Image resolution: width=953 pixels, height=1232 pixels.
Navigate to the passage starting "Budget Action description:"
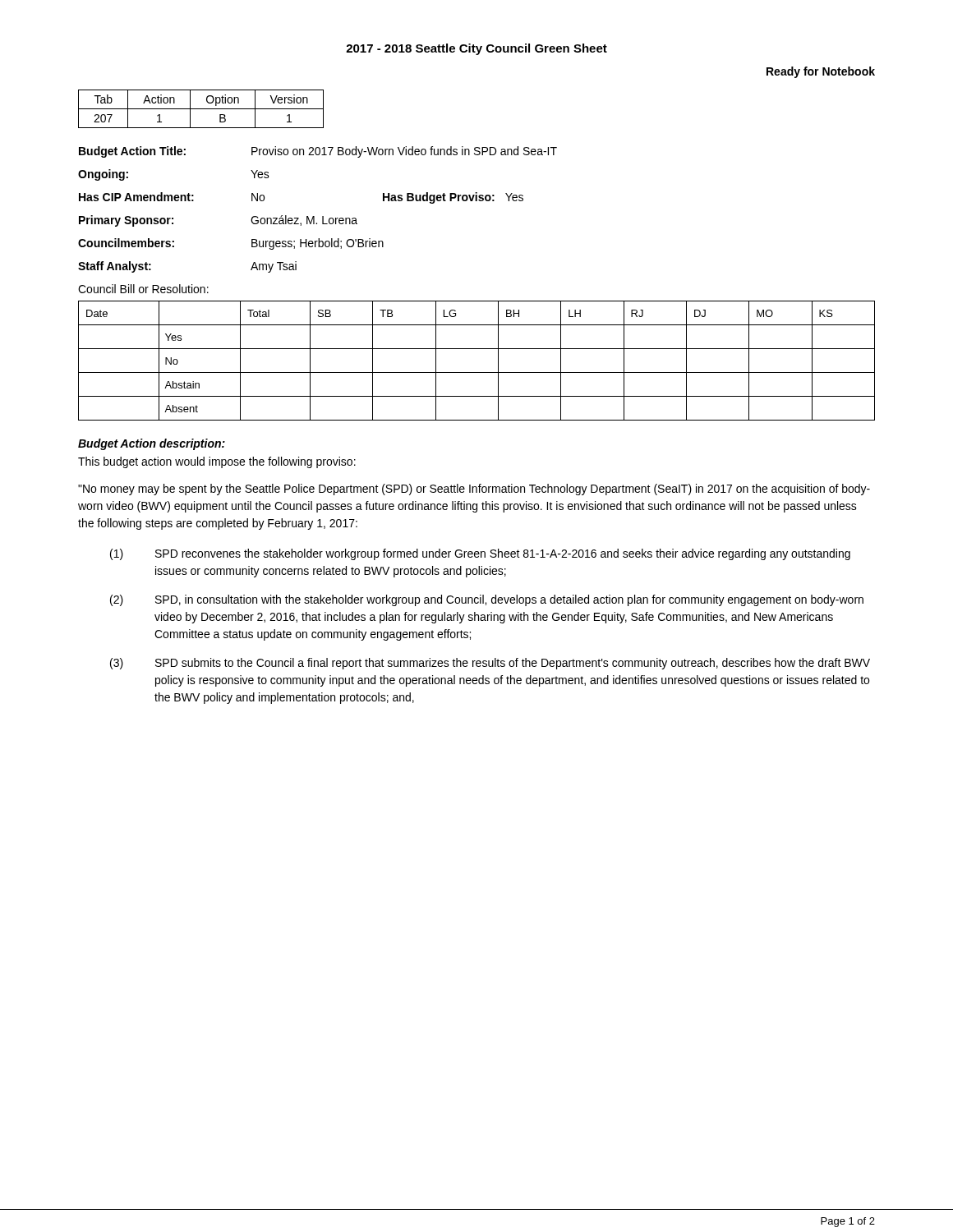(x=152, y=444)
